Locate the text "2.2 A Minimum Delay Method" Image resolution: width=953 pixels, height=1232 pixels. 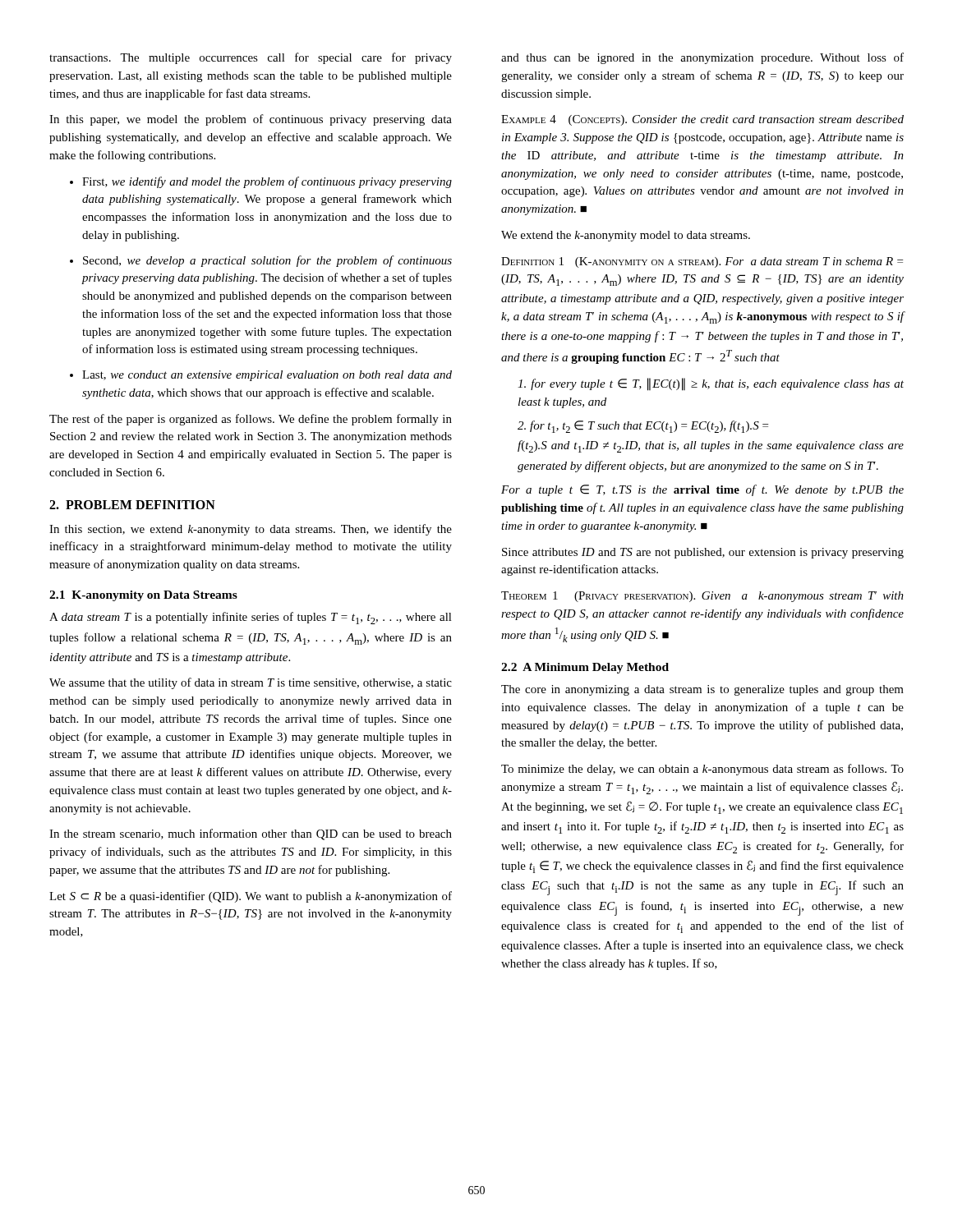(x=585, y=668)
